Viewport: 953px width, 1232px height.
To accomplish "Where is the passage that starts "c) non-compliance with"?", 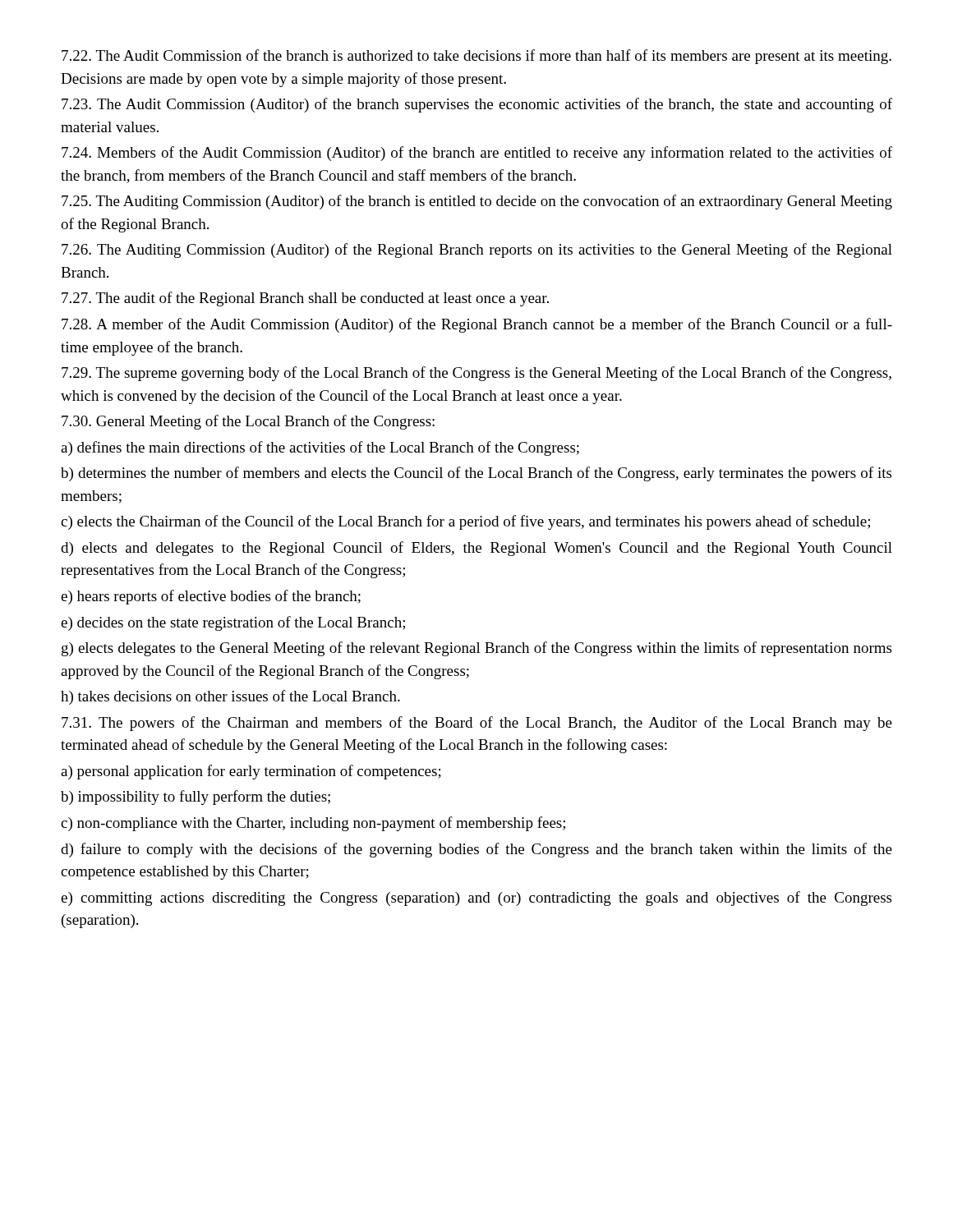I will (x=476, y=823).
